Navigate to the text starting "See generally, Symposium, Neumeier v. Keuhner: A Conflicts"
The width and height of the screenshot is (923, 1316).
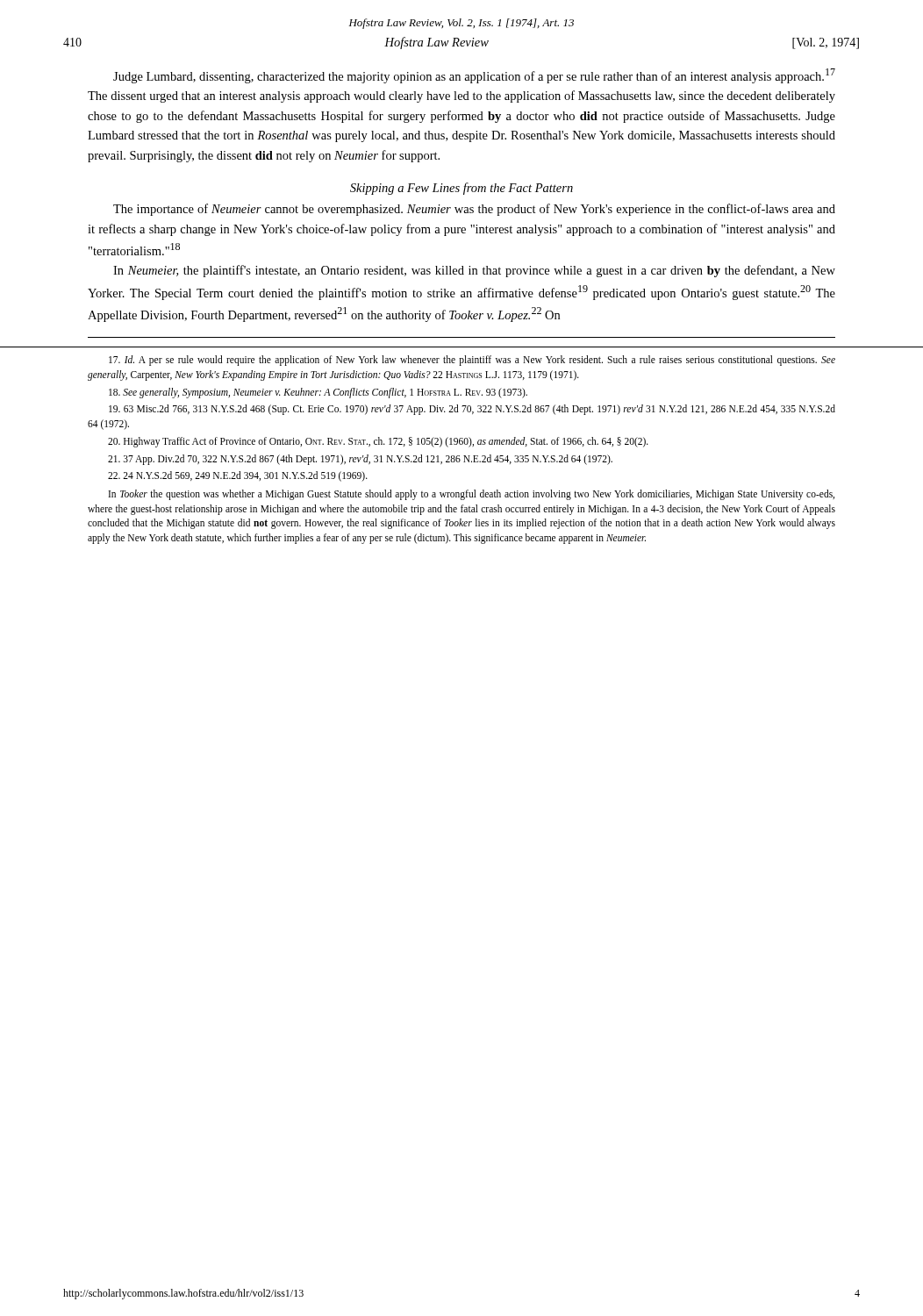(318, 392)
